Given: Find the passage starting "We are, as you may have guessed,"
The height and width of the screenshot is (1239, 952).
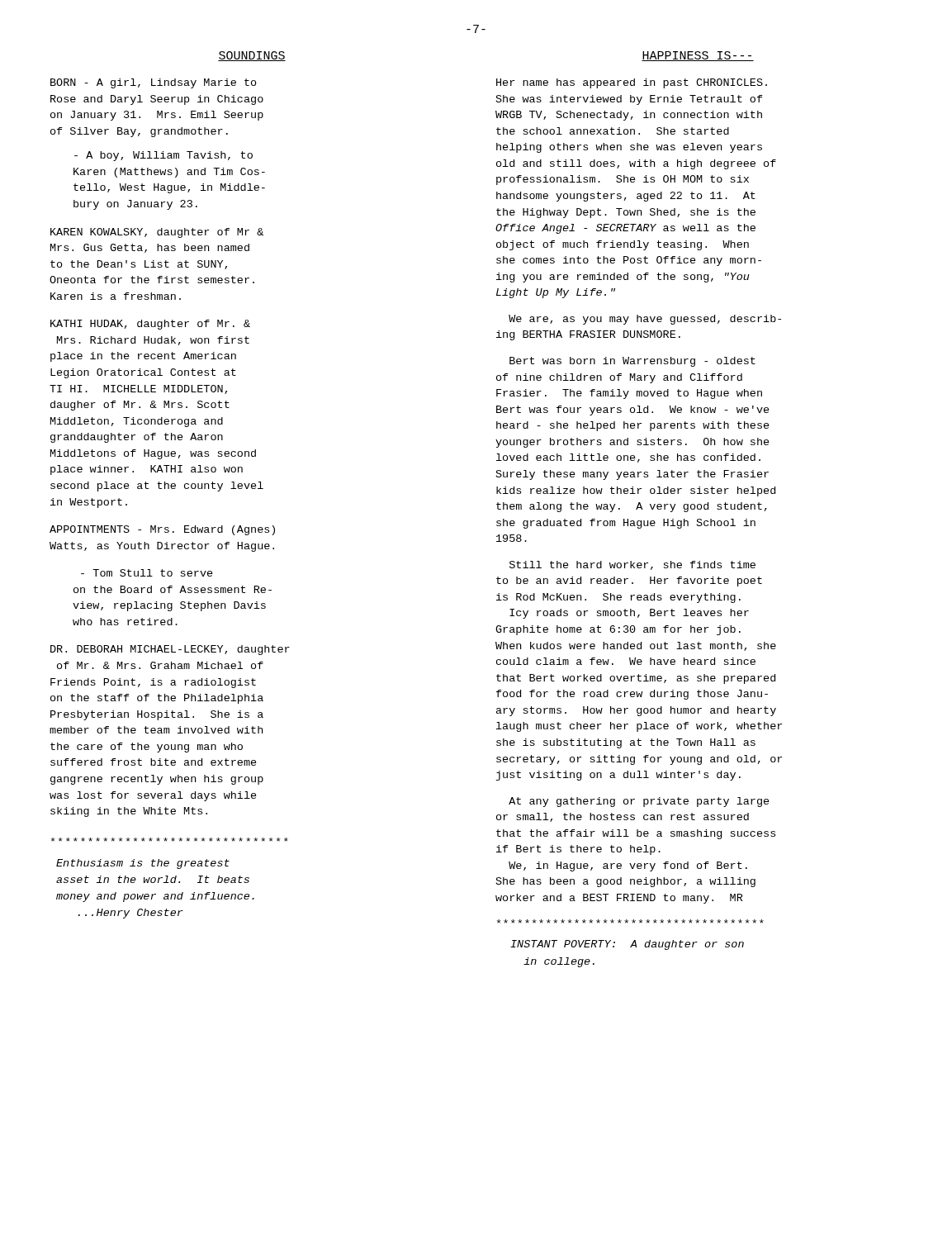Looking at the screenshot, I should (639, 327).
